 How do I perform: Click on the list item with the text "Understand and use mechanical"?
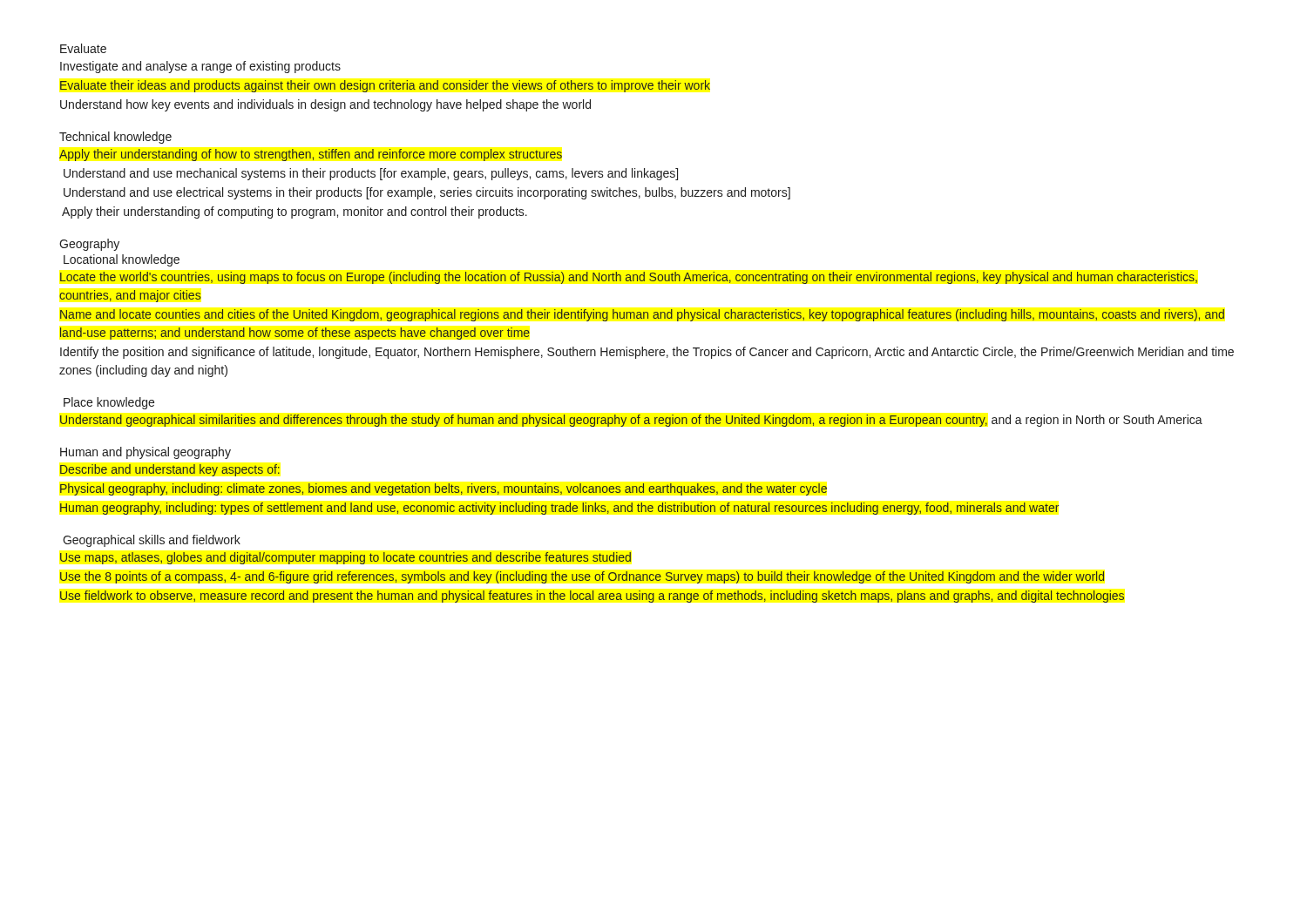pos(369,173)
